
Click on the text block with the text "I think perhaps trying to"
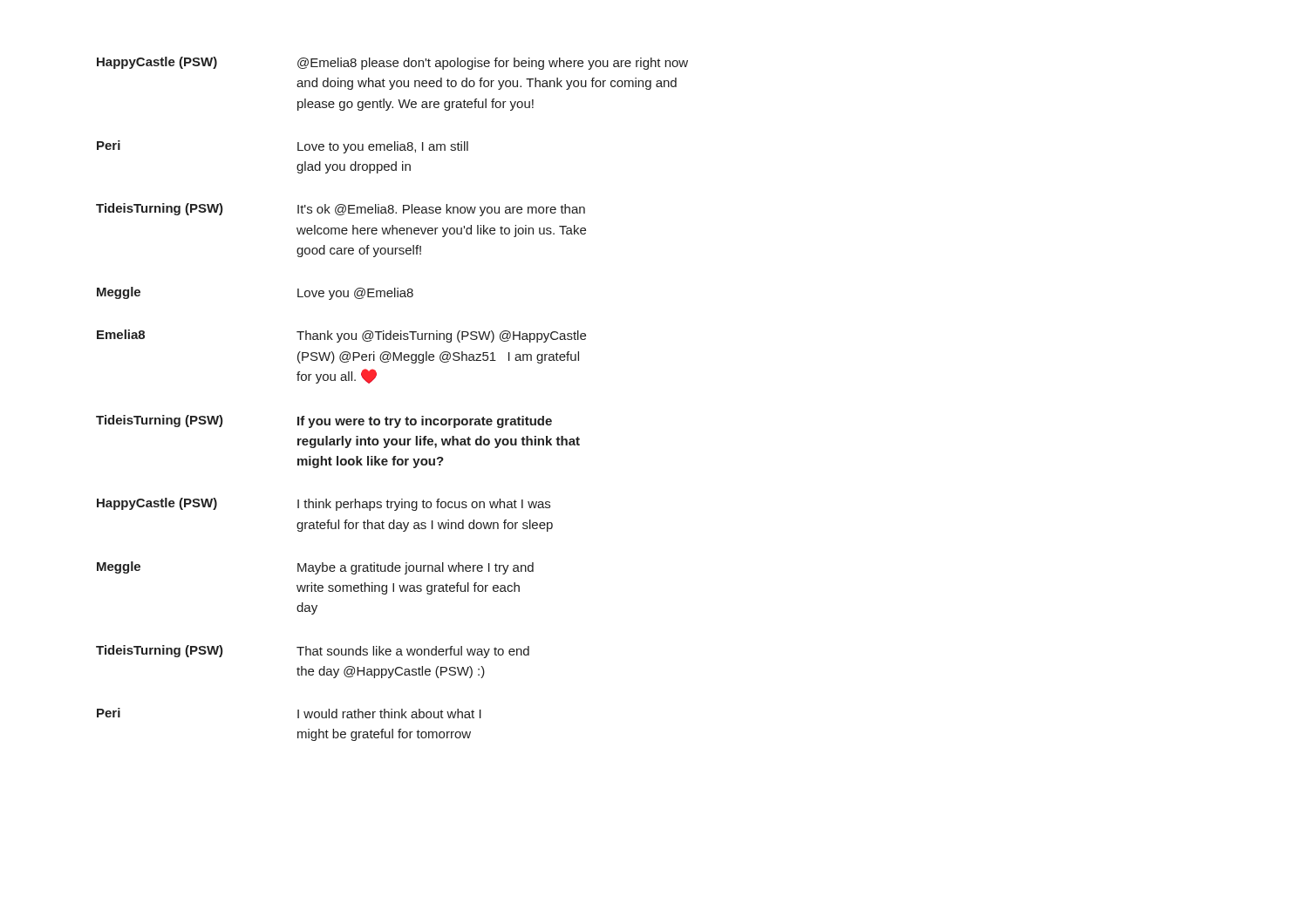425,514
